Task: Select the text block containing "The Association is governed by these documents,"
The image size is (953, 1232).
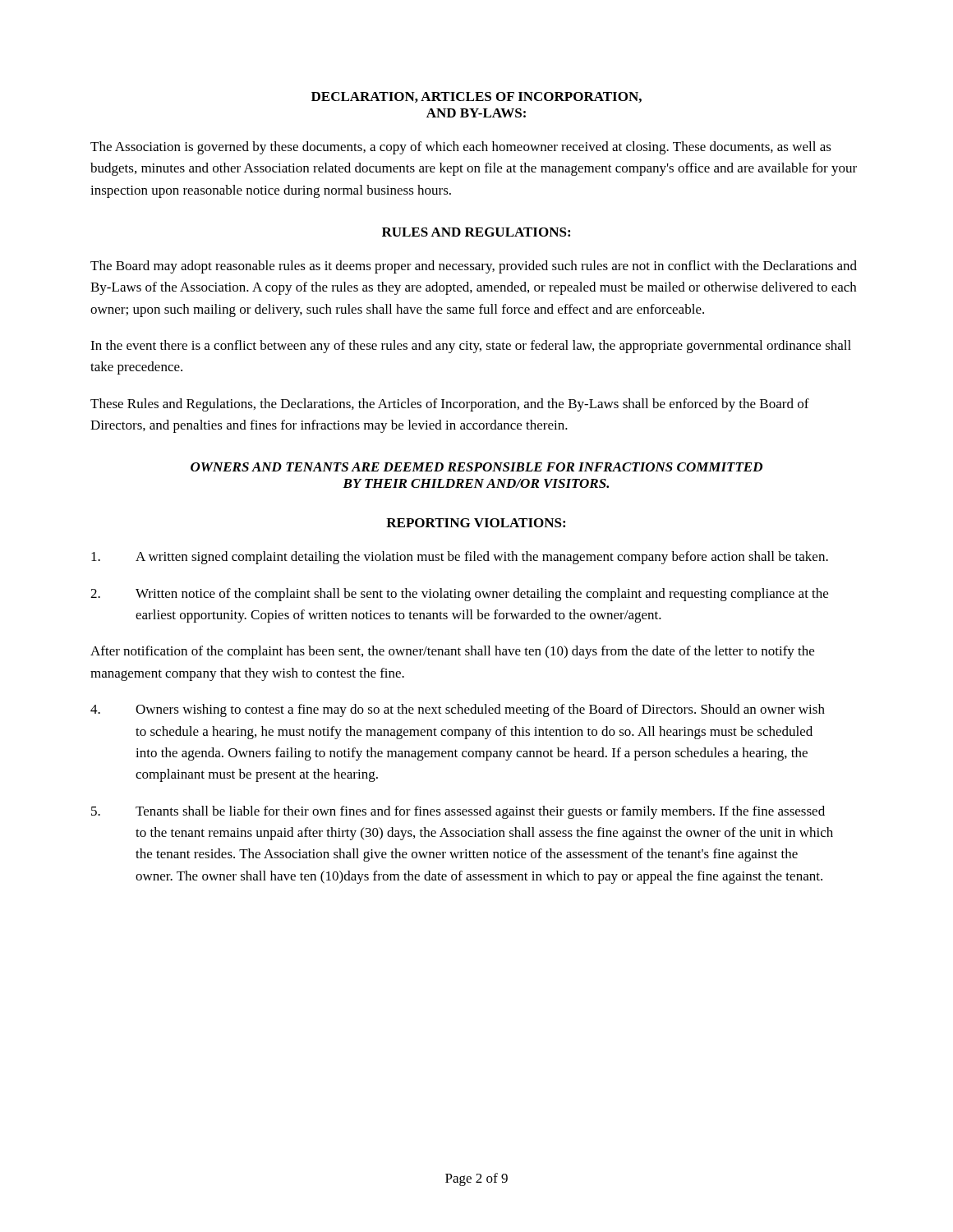Action: [474, 168]
